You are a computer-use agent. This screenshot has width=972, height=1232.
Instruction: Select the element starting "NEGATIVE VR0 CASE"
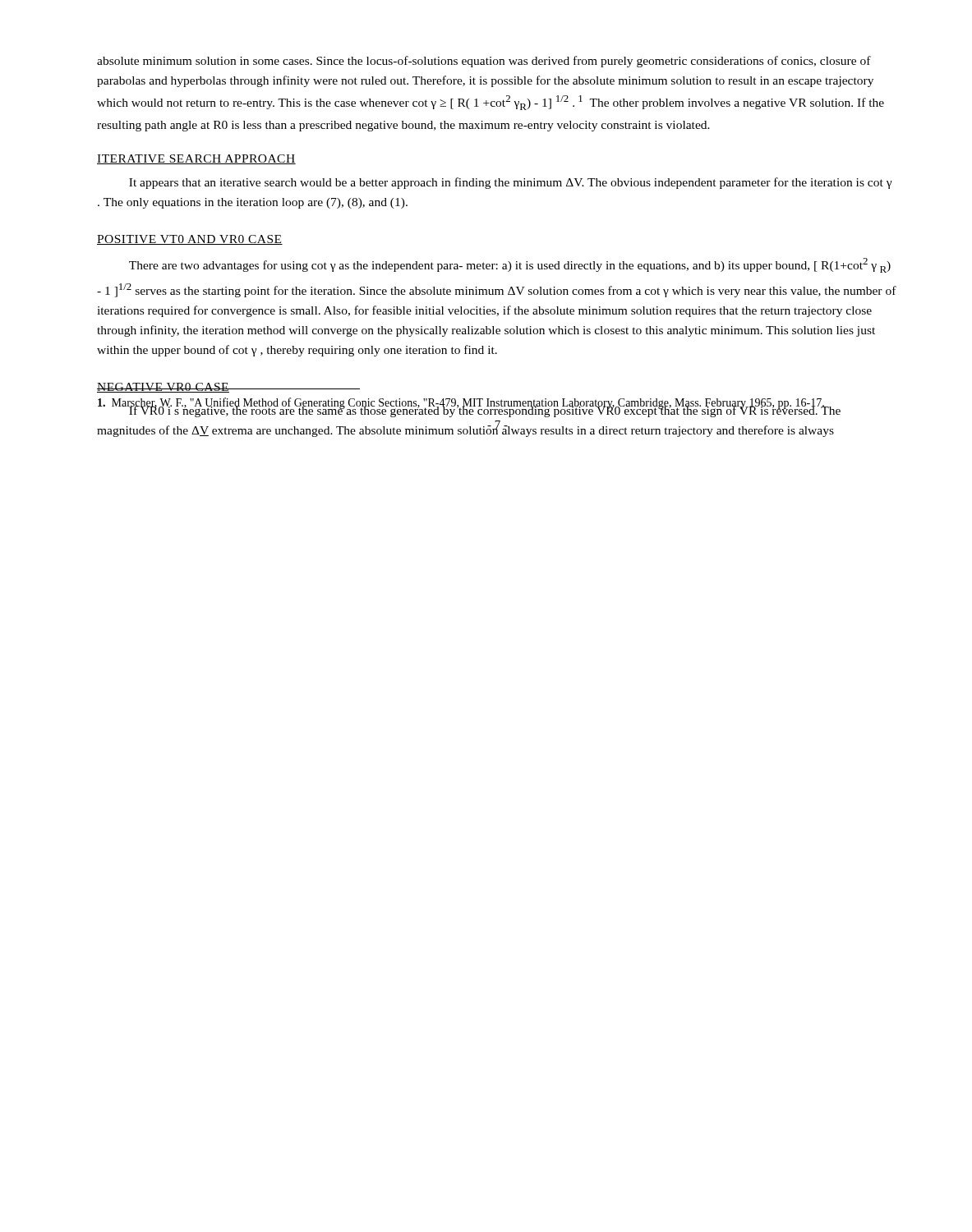click(x=163, y=386)
